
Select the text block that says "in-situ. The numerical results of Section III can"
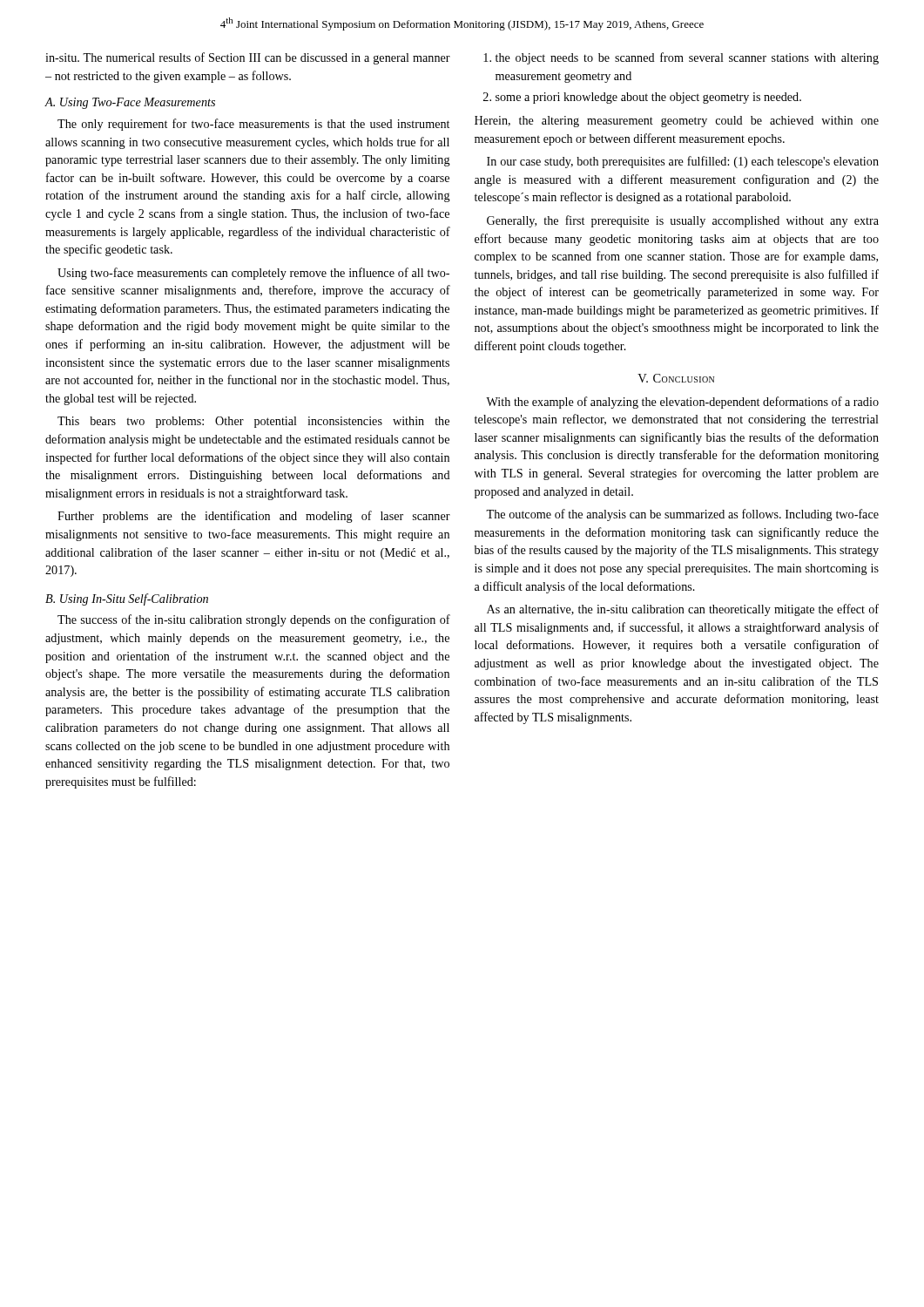248,67
